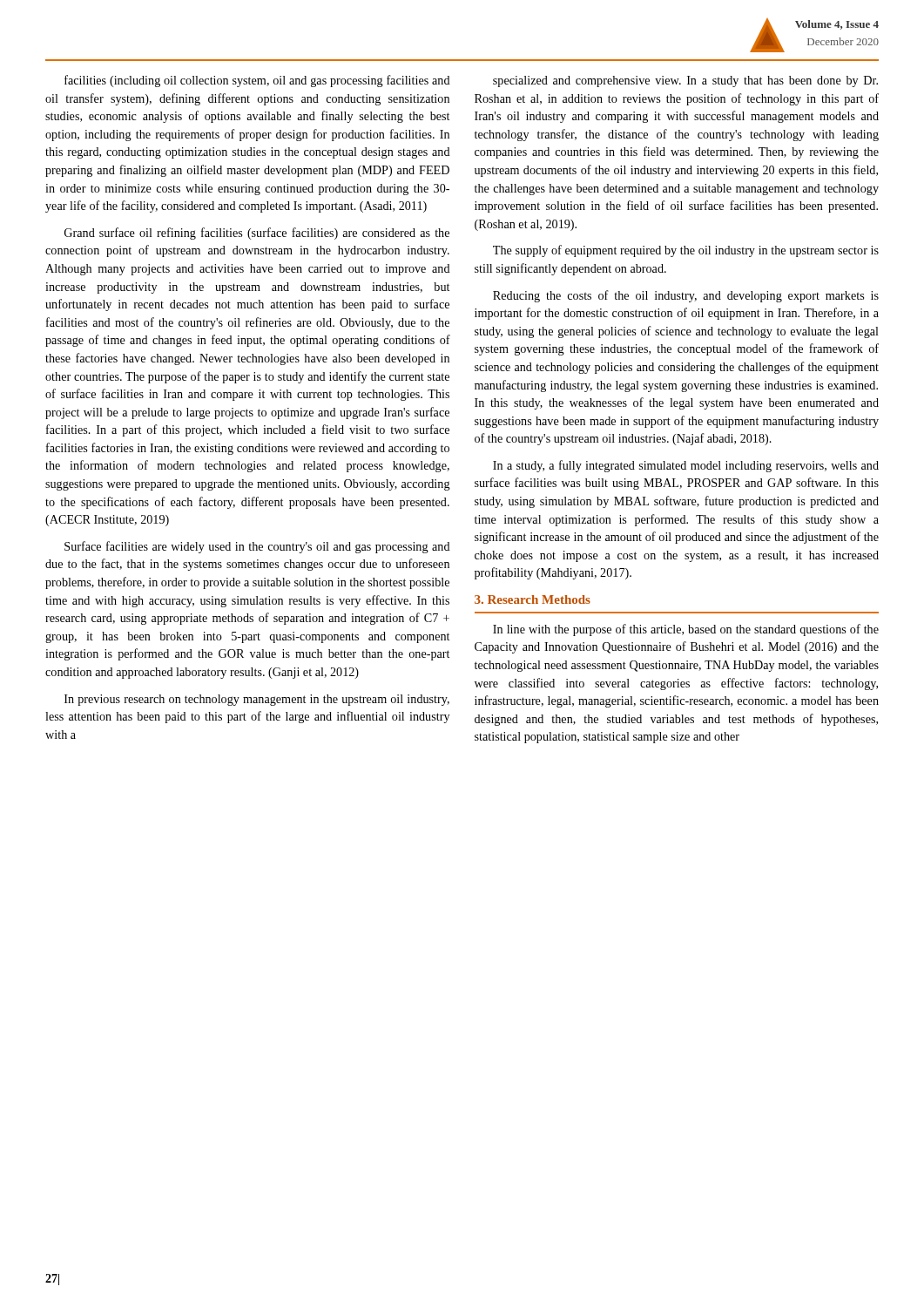Locate the block of text that opens with "specialized and comprehensive view. In a"

click(x=676, y=152)
